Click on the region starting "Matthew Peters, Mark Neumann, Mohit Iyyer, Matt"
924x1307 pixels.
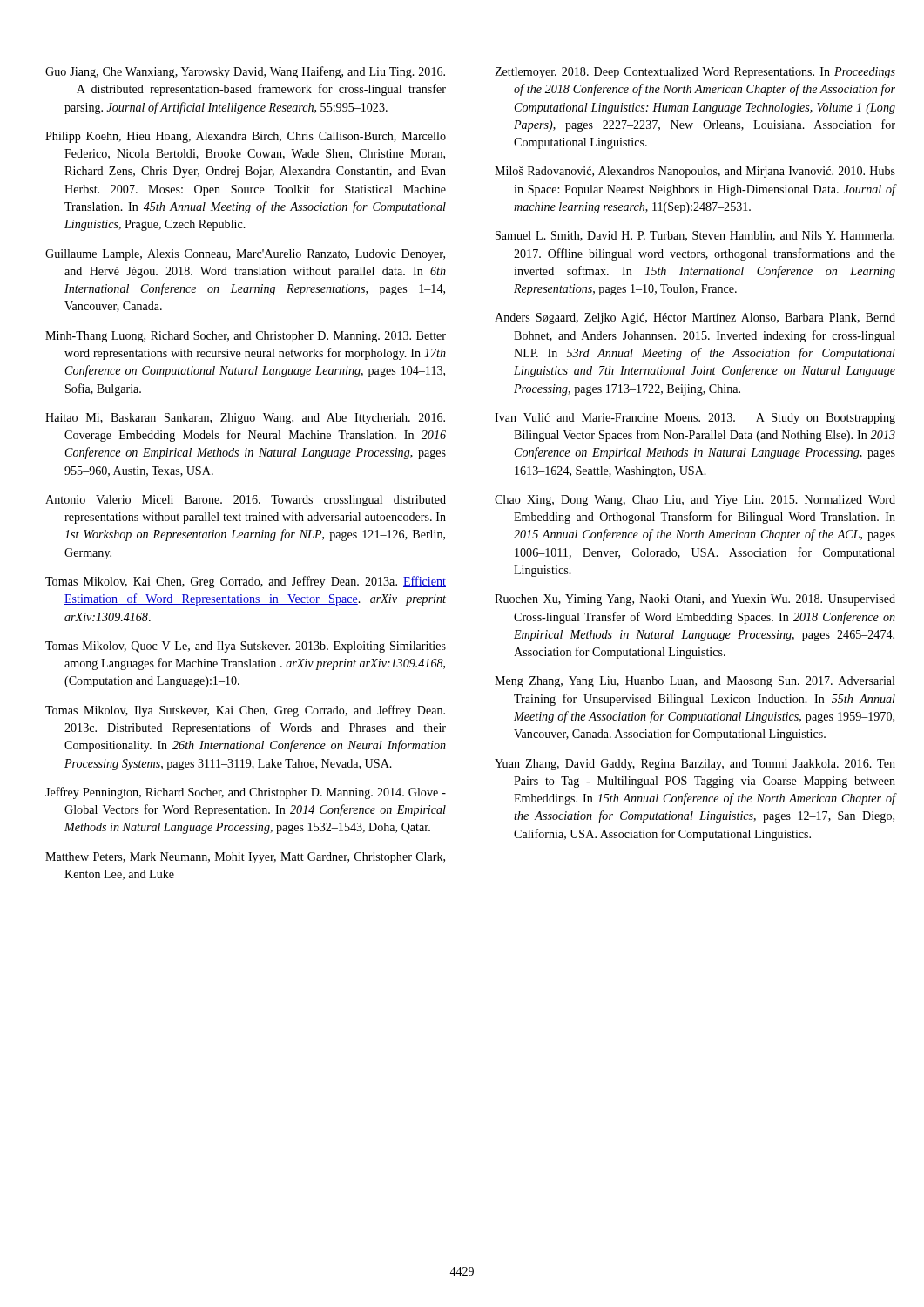(246, 865)
